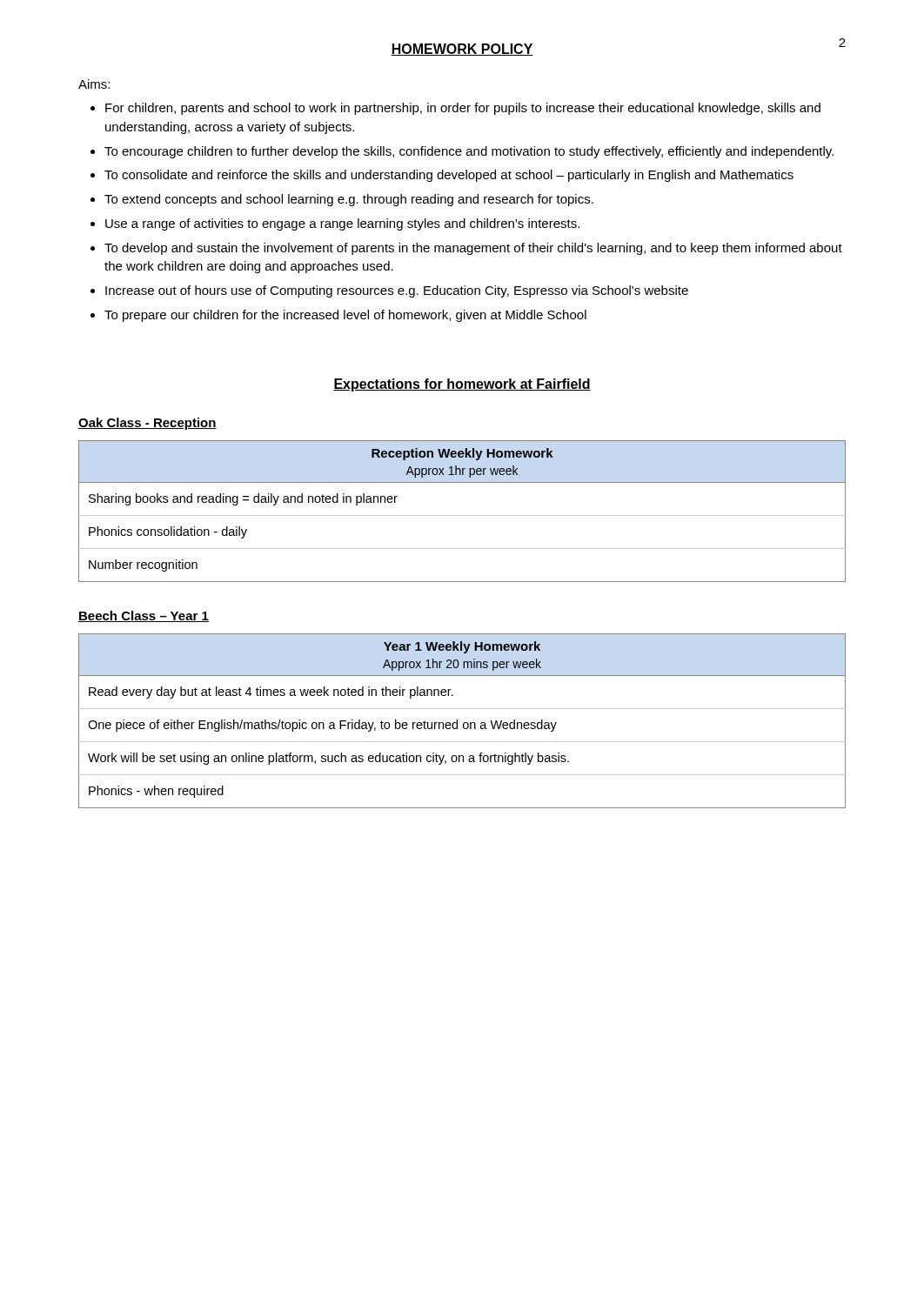Viewport: 924px width, 1305px height.
Task: Click the passage that begins "To extend concepts and school learning e.g. through"
Action: [349, 199]
